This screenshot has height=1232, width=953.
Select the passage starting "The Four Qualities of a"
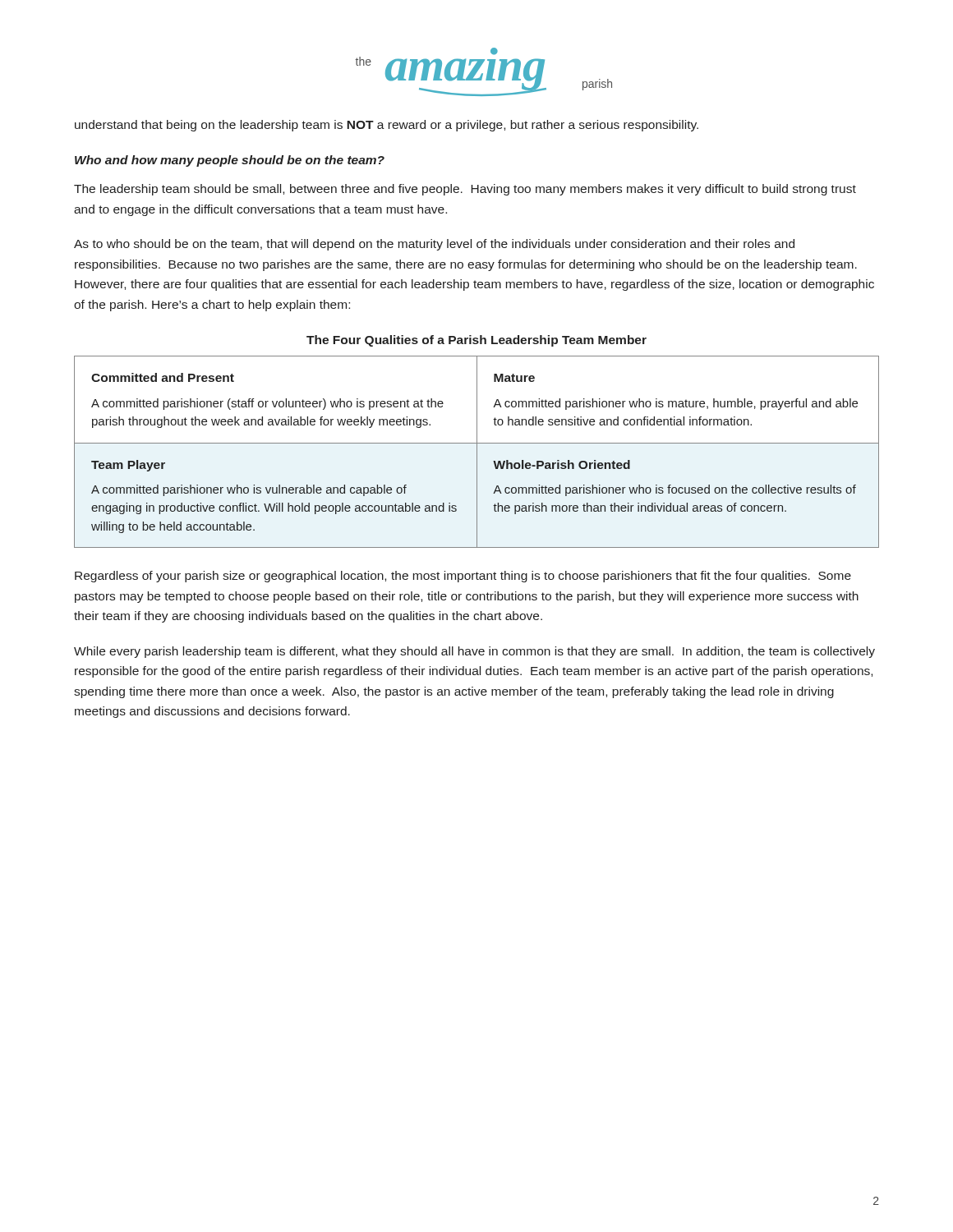(x=476, y=340)
